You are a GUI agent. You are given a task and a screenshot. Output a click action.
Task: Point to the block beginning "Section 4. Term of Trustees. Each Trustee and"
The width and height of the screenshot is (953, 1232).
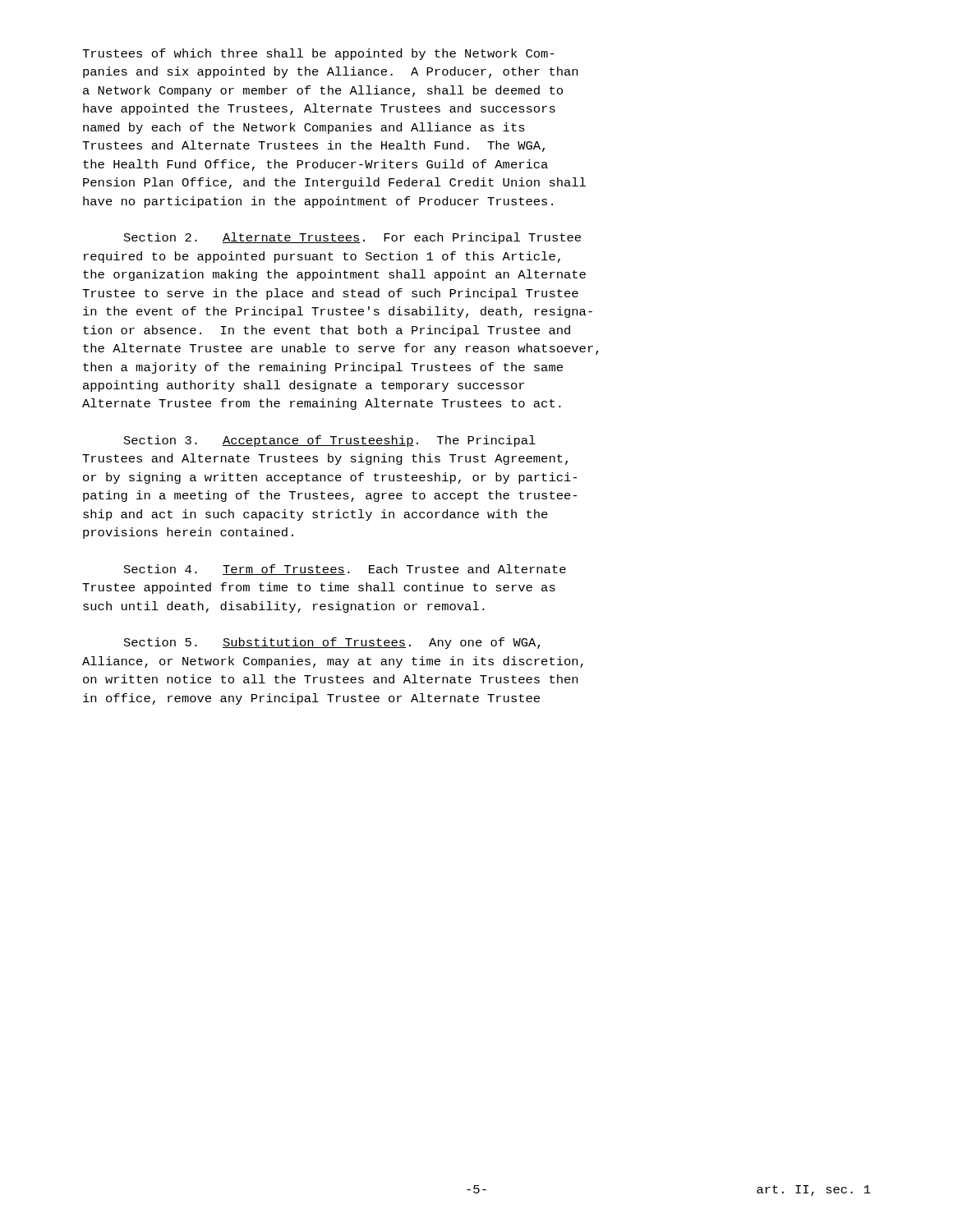[324, 588]
